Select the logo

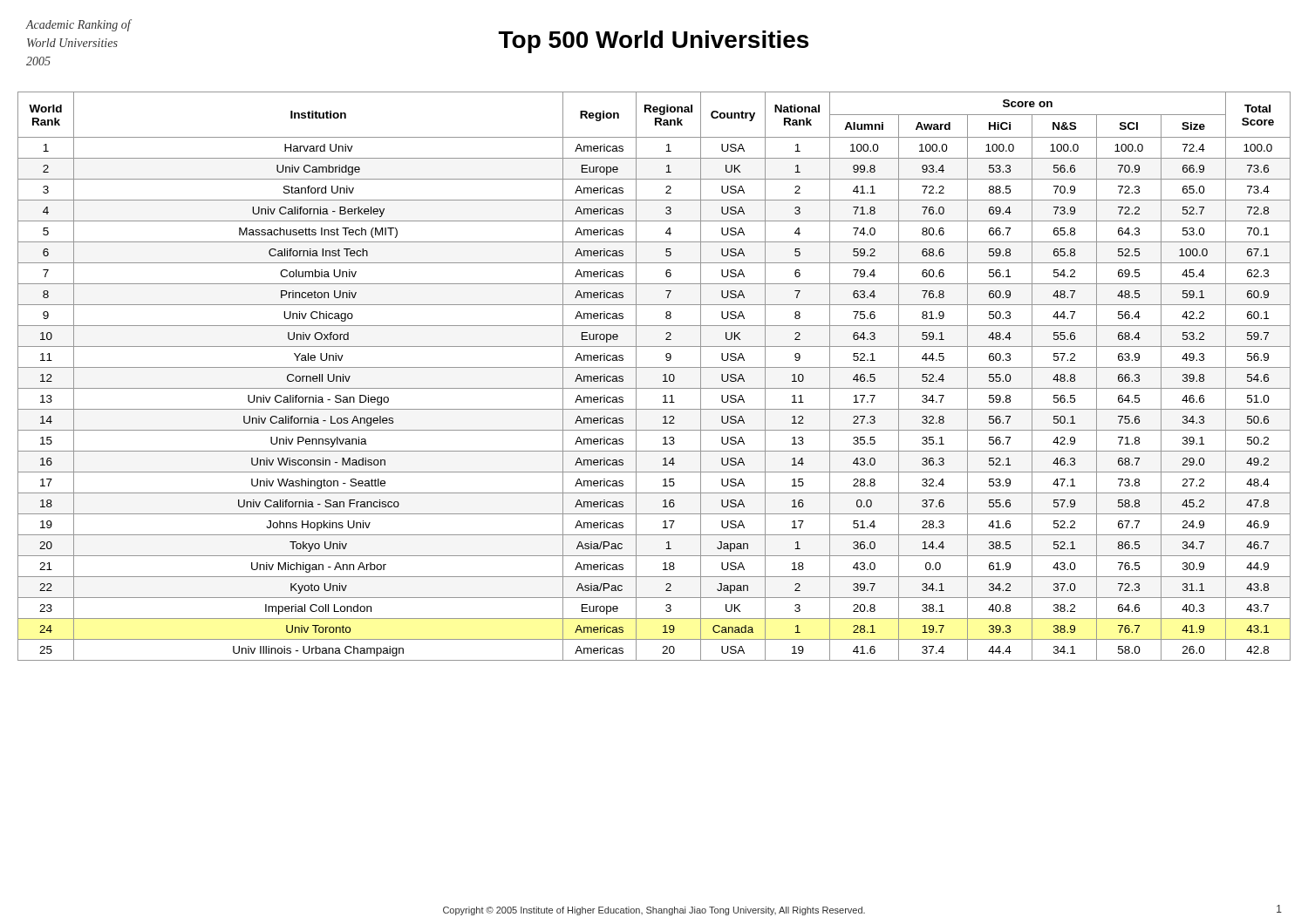(78, 43)
